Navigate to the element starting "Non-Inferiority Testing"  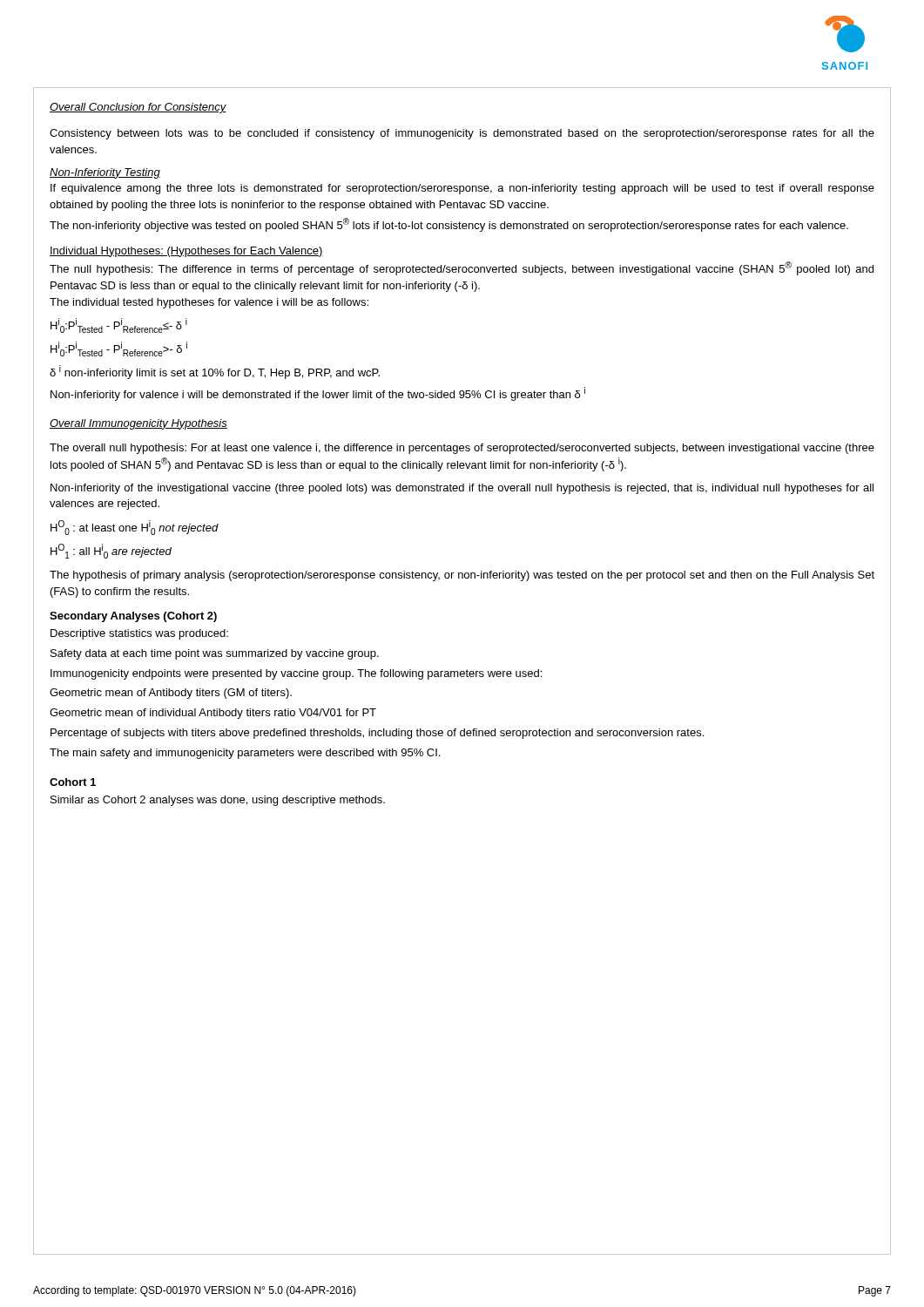(x=105, y=172)
